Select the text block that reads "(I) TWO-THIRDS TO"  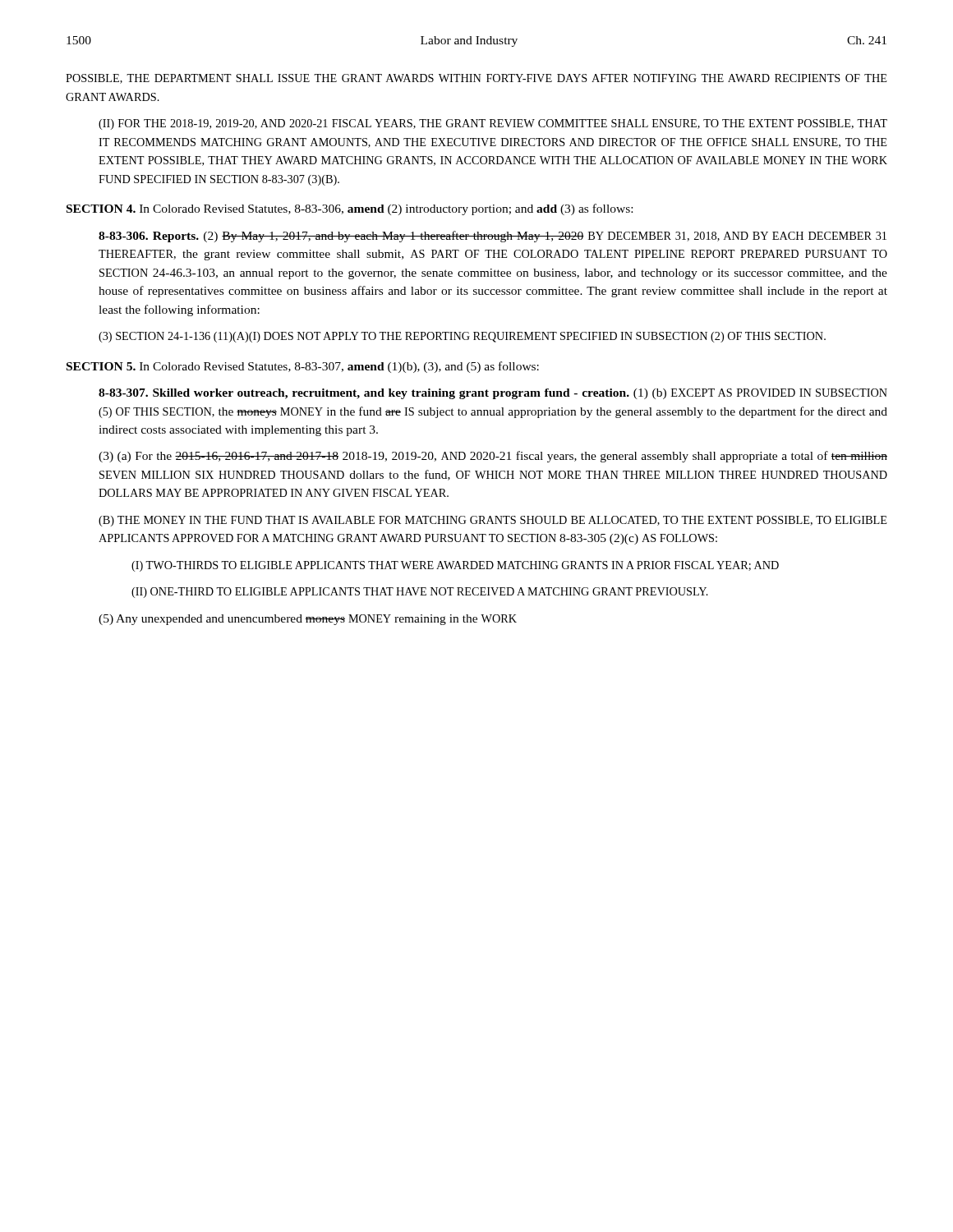coord(509,565)
